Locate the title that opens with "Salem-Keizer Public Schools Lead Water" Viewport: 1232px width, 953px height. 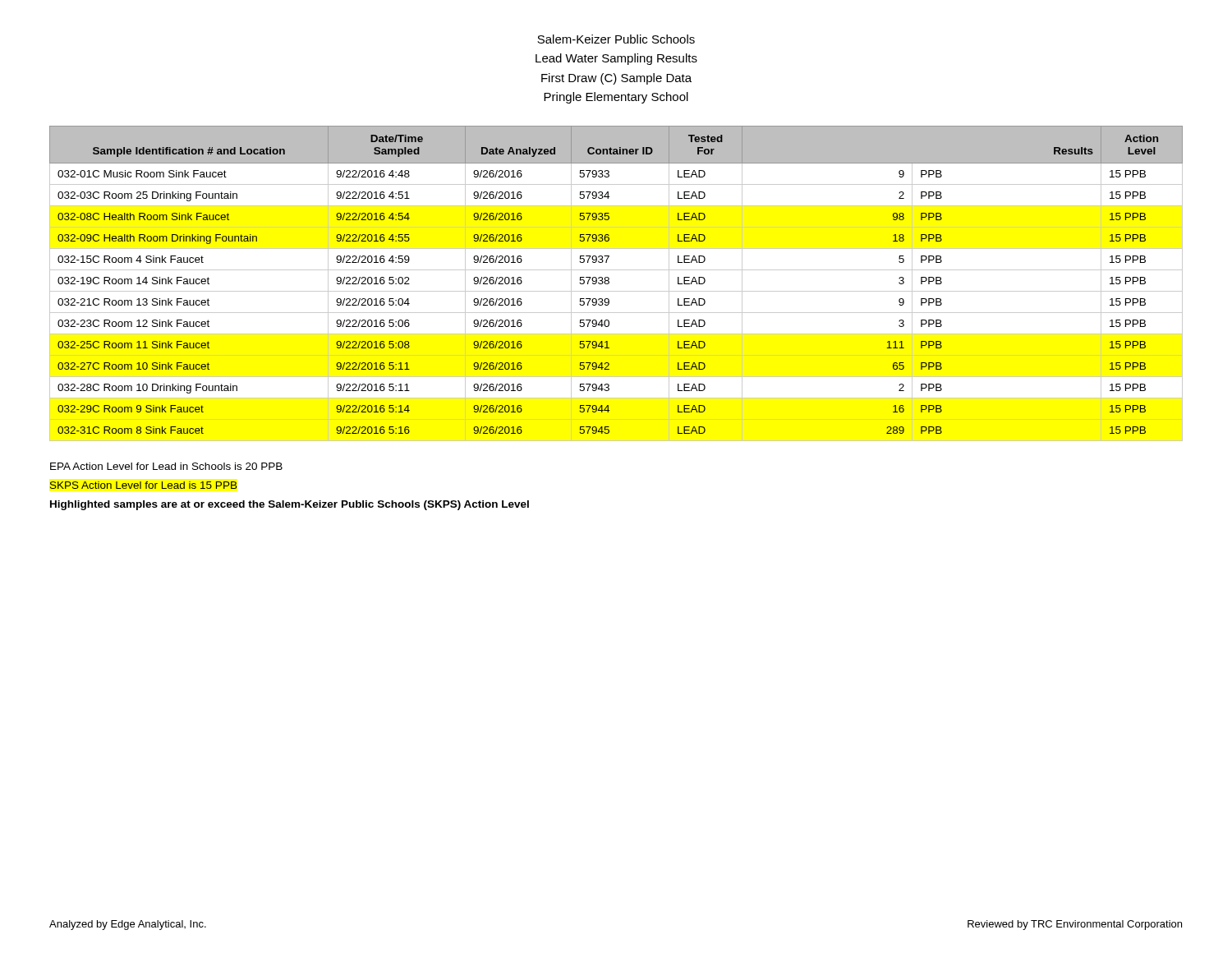(x=616, y=68)
